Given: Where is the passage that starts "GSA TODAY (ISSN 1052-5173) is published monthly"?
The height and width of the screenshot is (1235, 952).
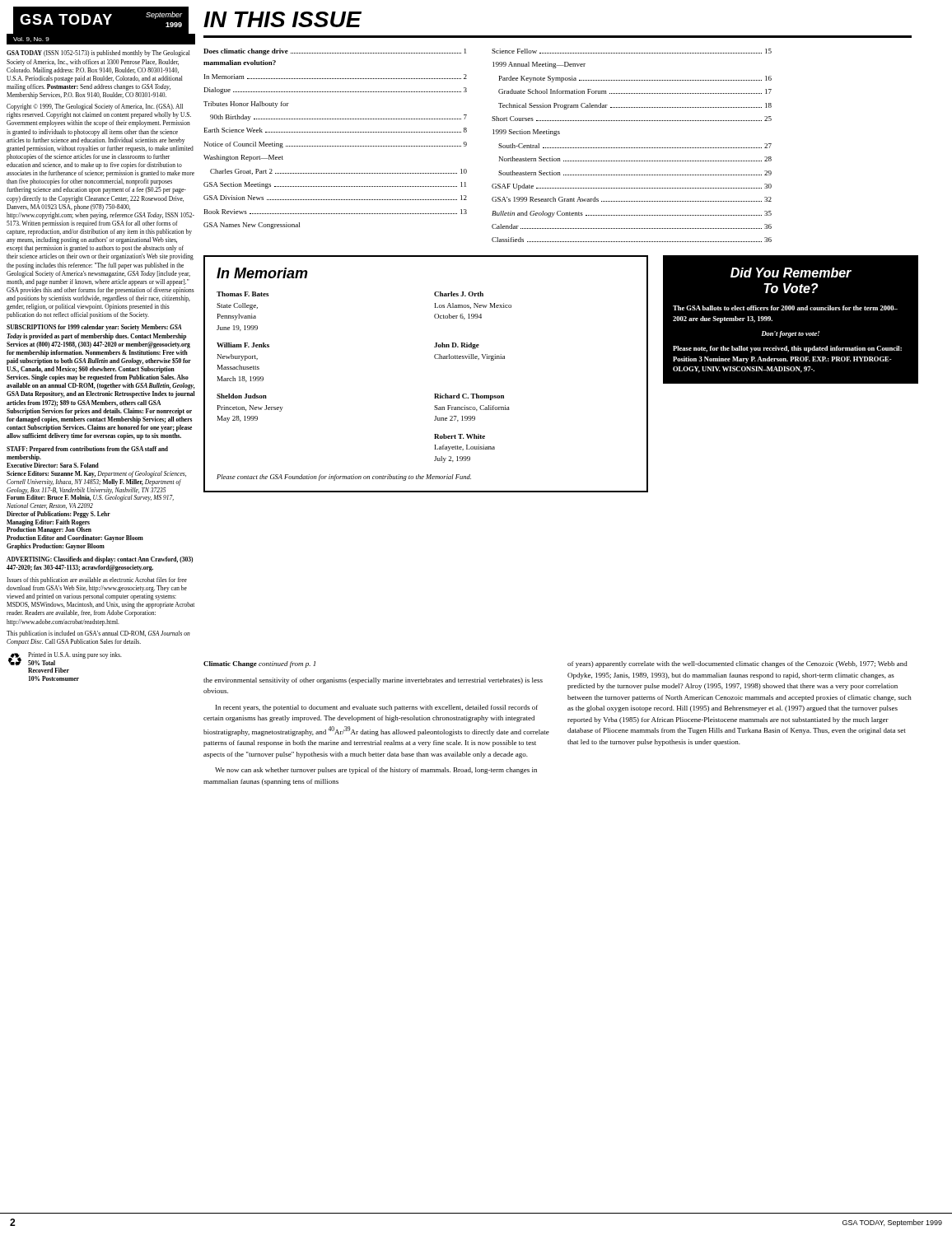Looking at the screenshot, I should coord(101,366).
